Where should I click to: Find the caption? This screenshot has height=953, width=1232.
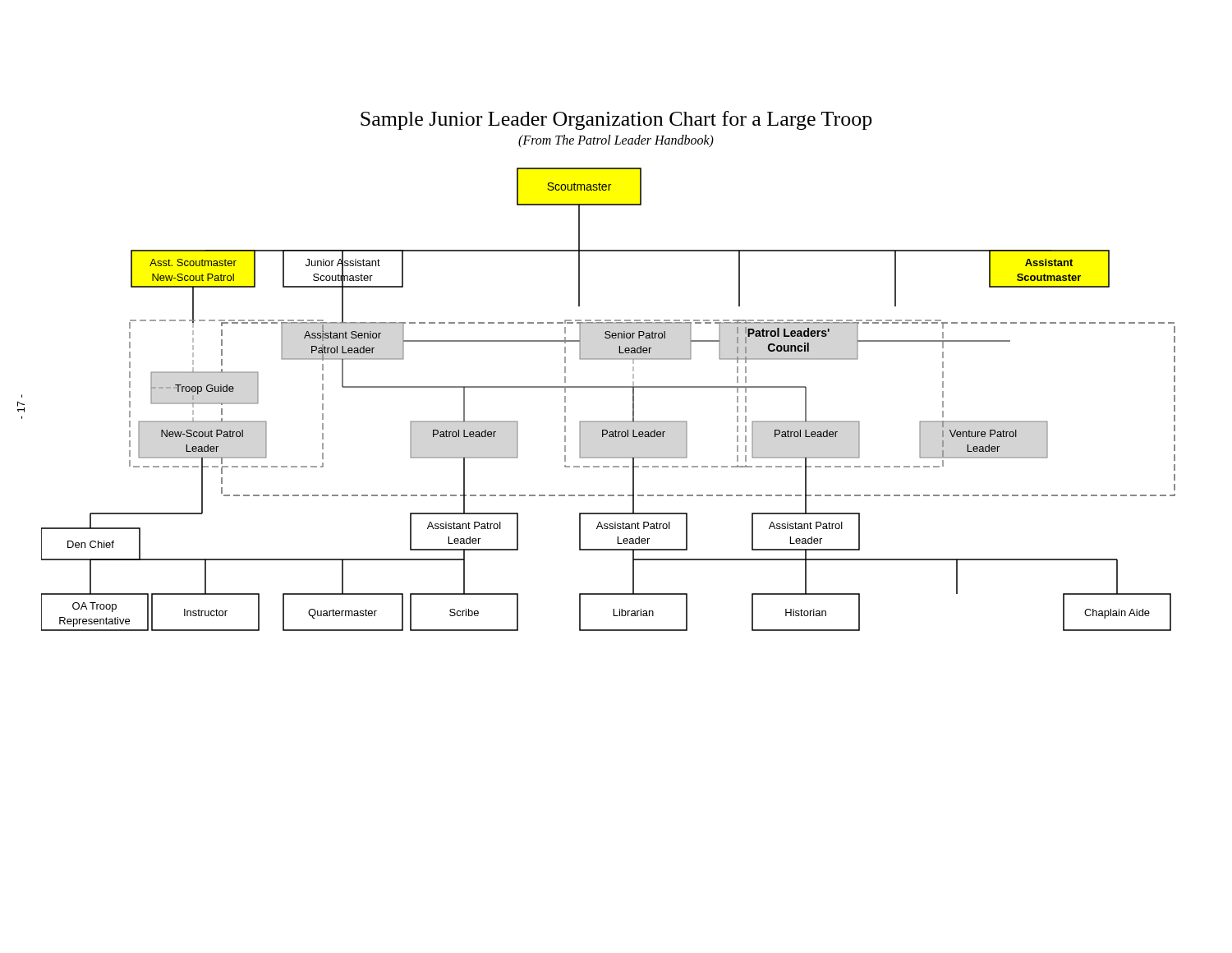(616, 140)
